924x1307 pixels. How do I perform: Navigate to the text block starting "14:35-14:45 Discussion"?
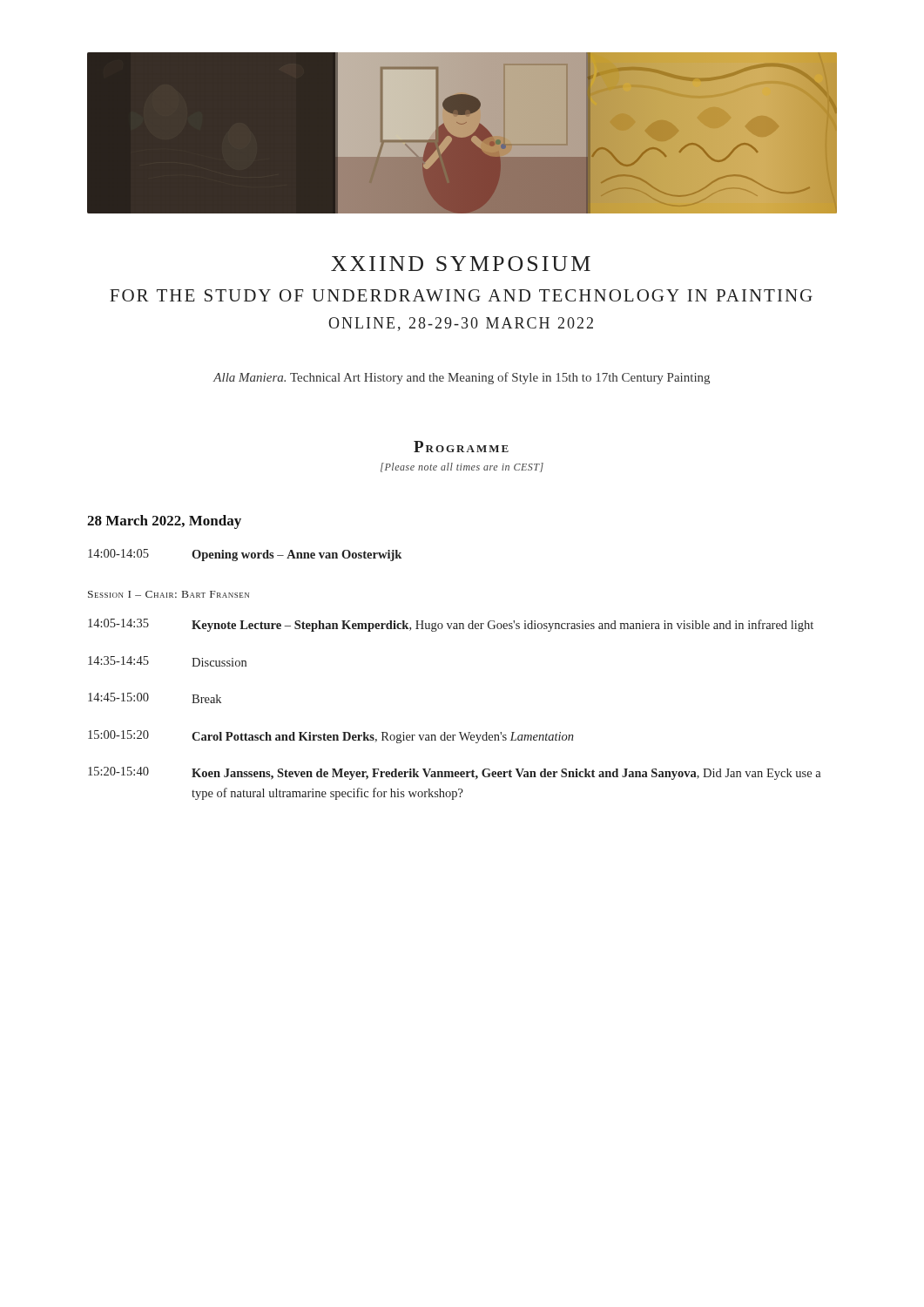click(x=115, y=661)
